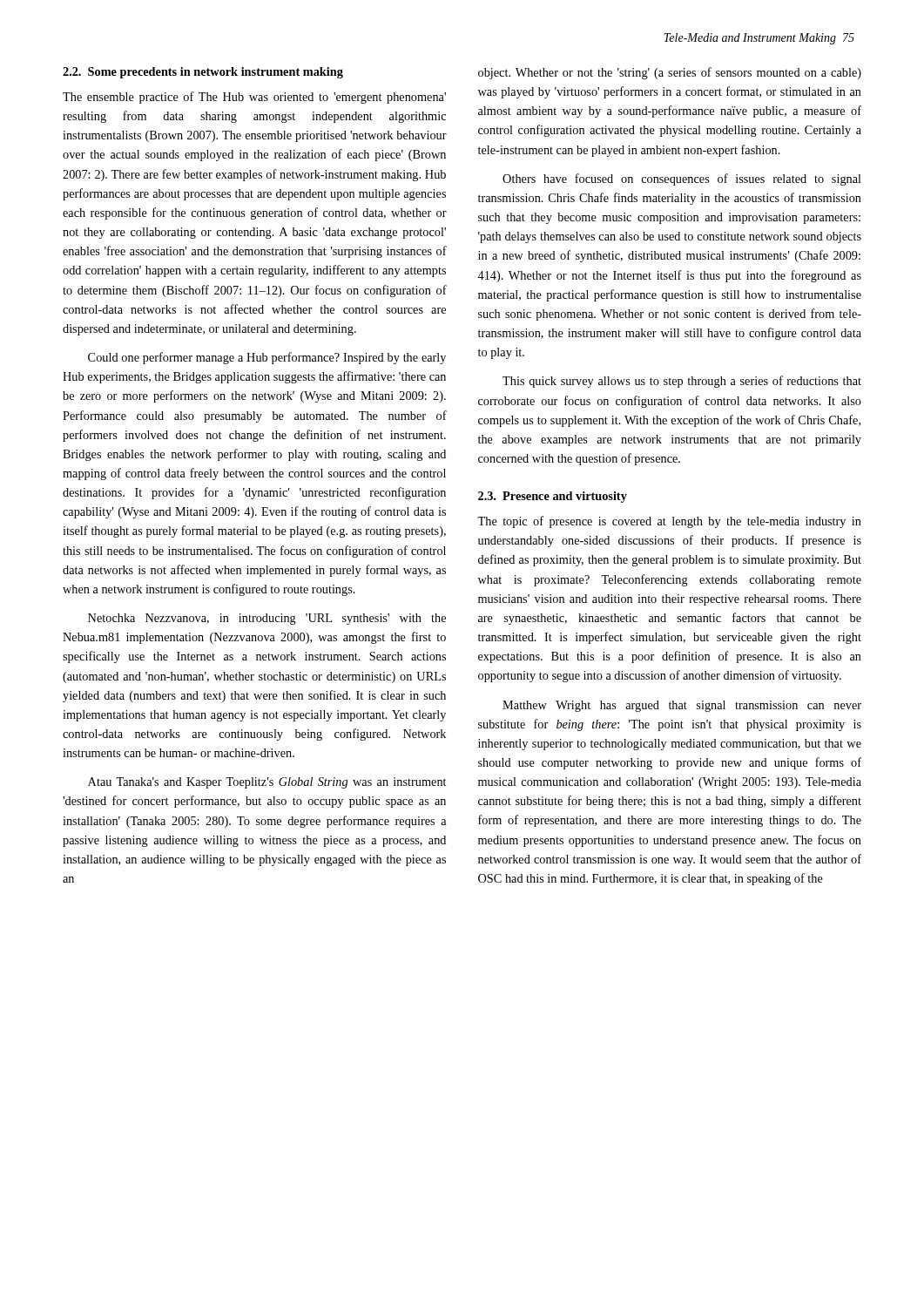Find the text block that reads "The ensemble practice of The Hub was"

pos(255,213)
